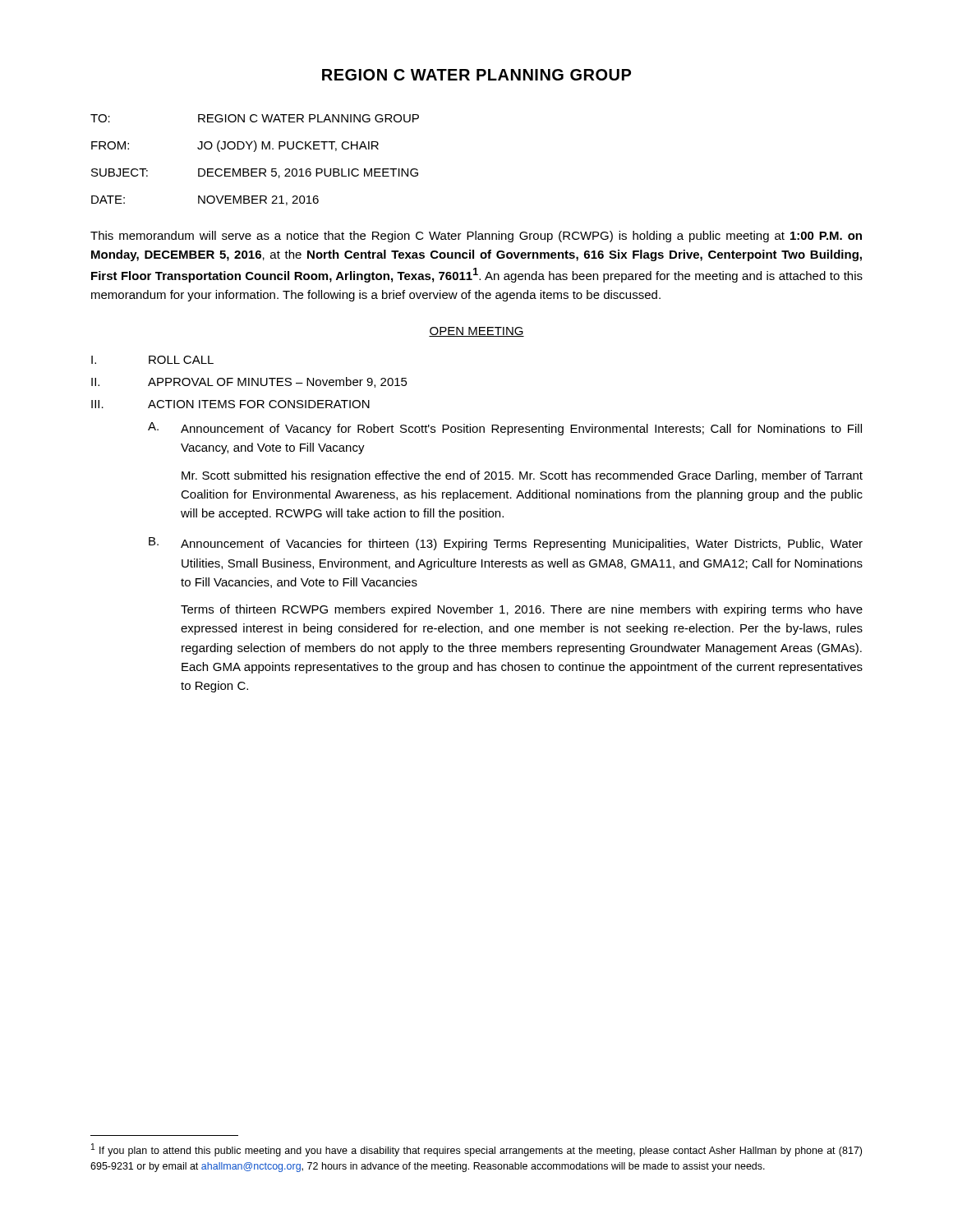Viewport: 953px width, 1232px height.
Task: Where does it say "SUBJECT: DECEMBER 5, 2016 PUBLIC MEETING"?
Action: pos(255,173)
